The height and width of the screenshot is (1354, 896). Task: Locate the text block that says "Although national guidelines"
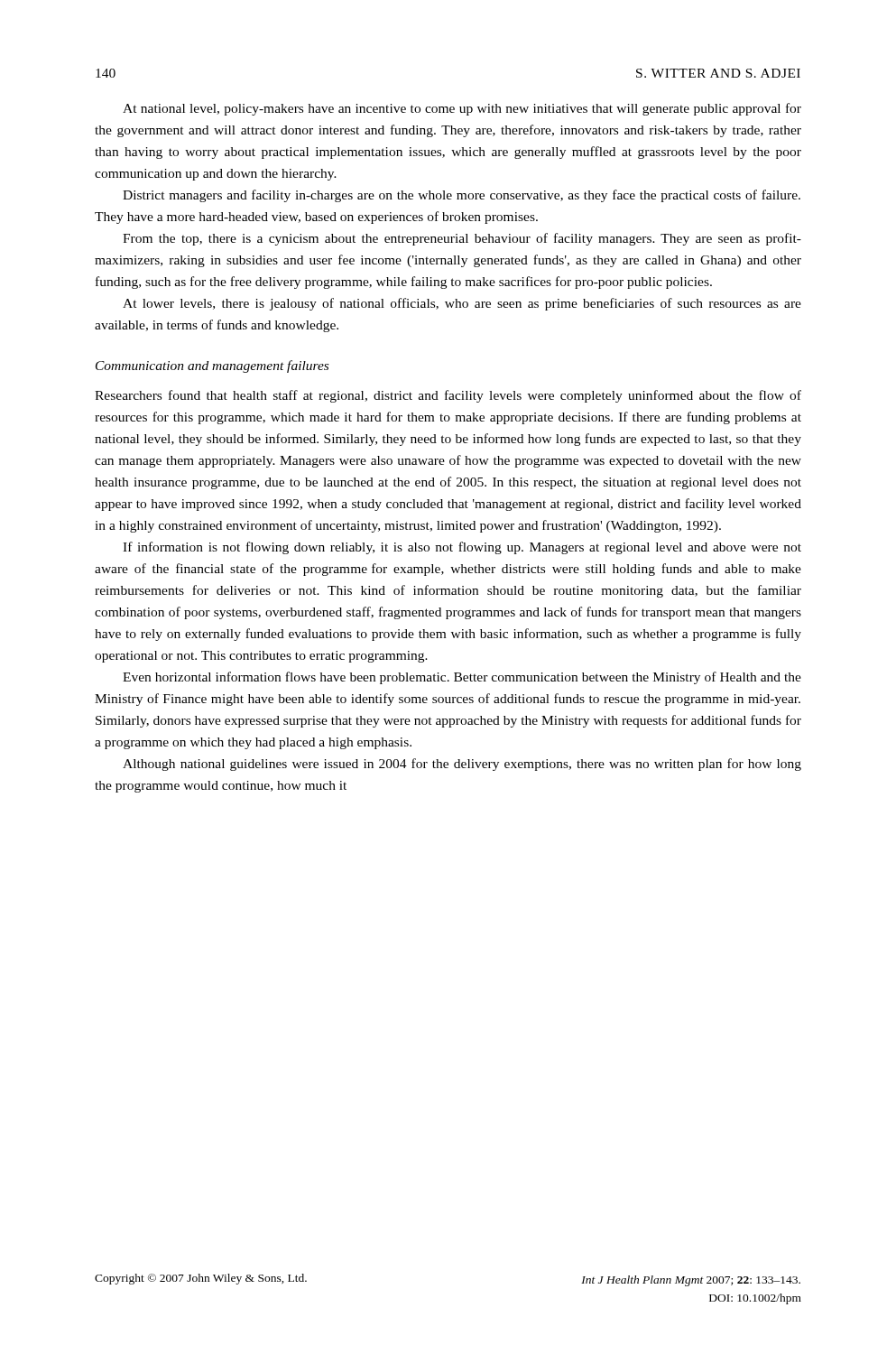(x=448, y=775)
